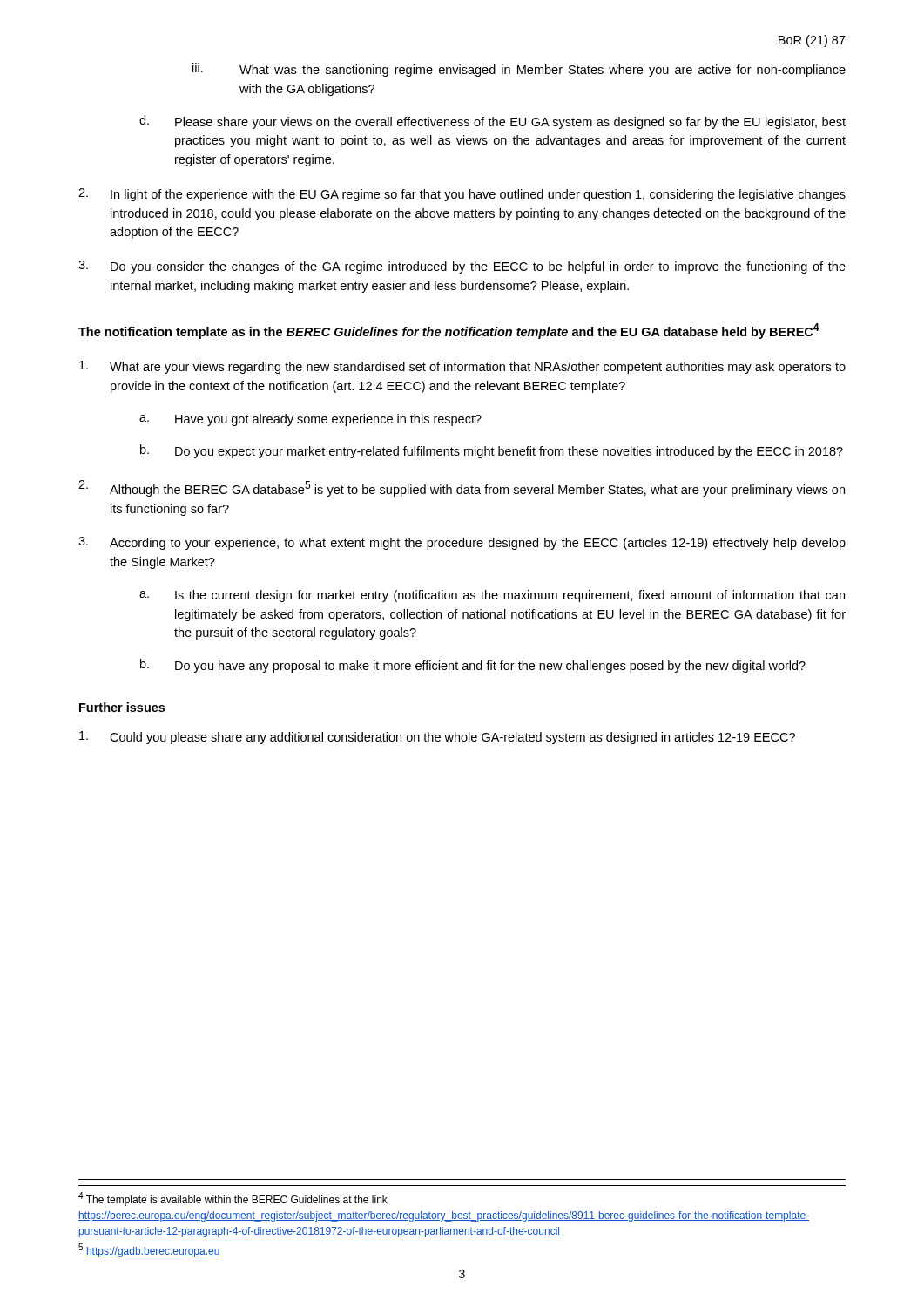Where does it say "Further issues"?
This screenshot has height=1307, width=924.
pos(122,707)
